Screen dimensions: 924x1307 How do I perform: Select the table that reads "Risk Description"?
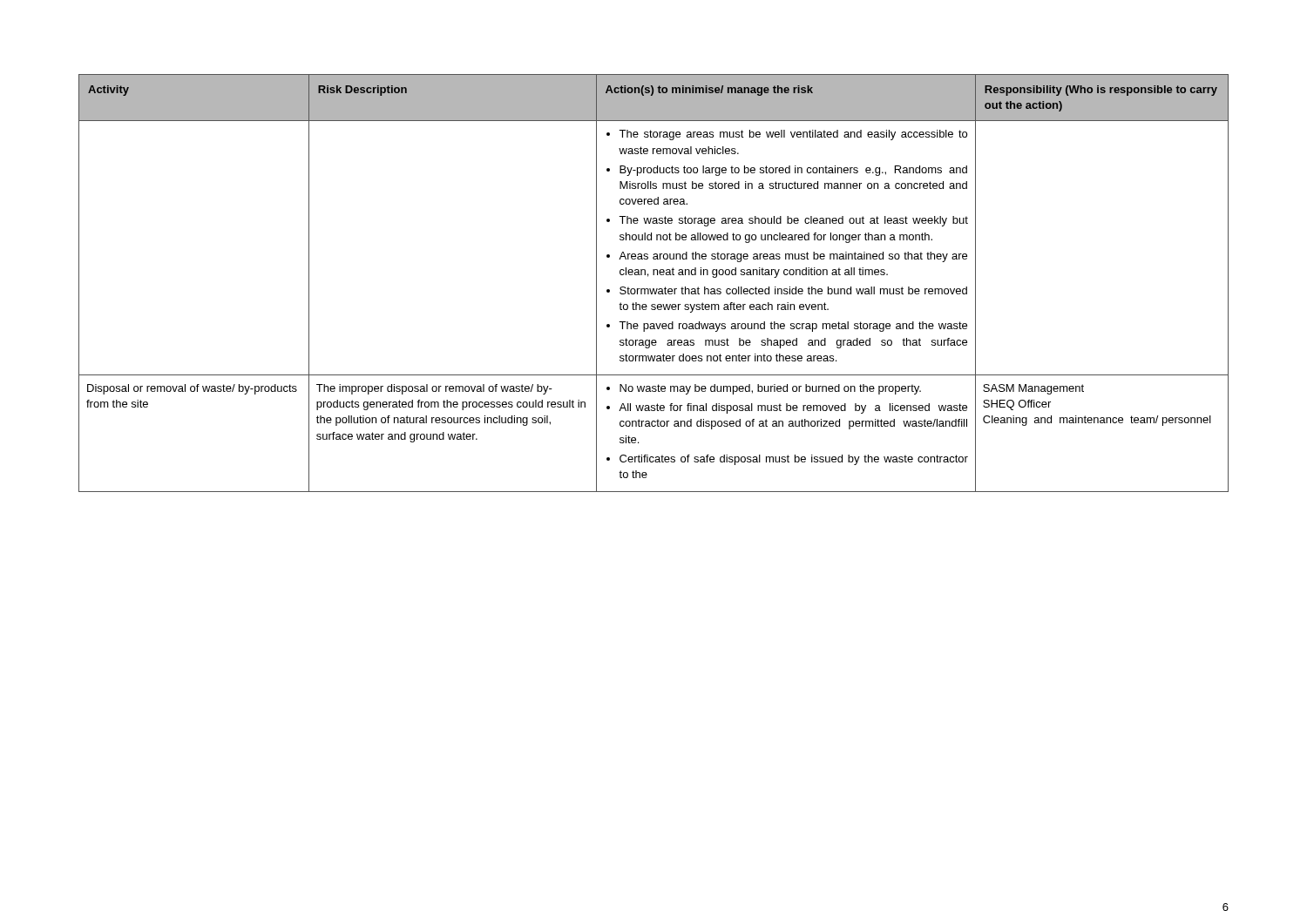pos(654,482)
